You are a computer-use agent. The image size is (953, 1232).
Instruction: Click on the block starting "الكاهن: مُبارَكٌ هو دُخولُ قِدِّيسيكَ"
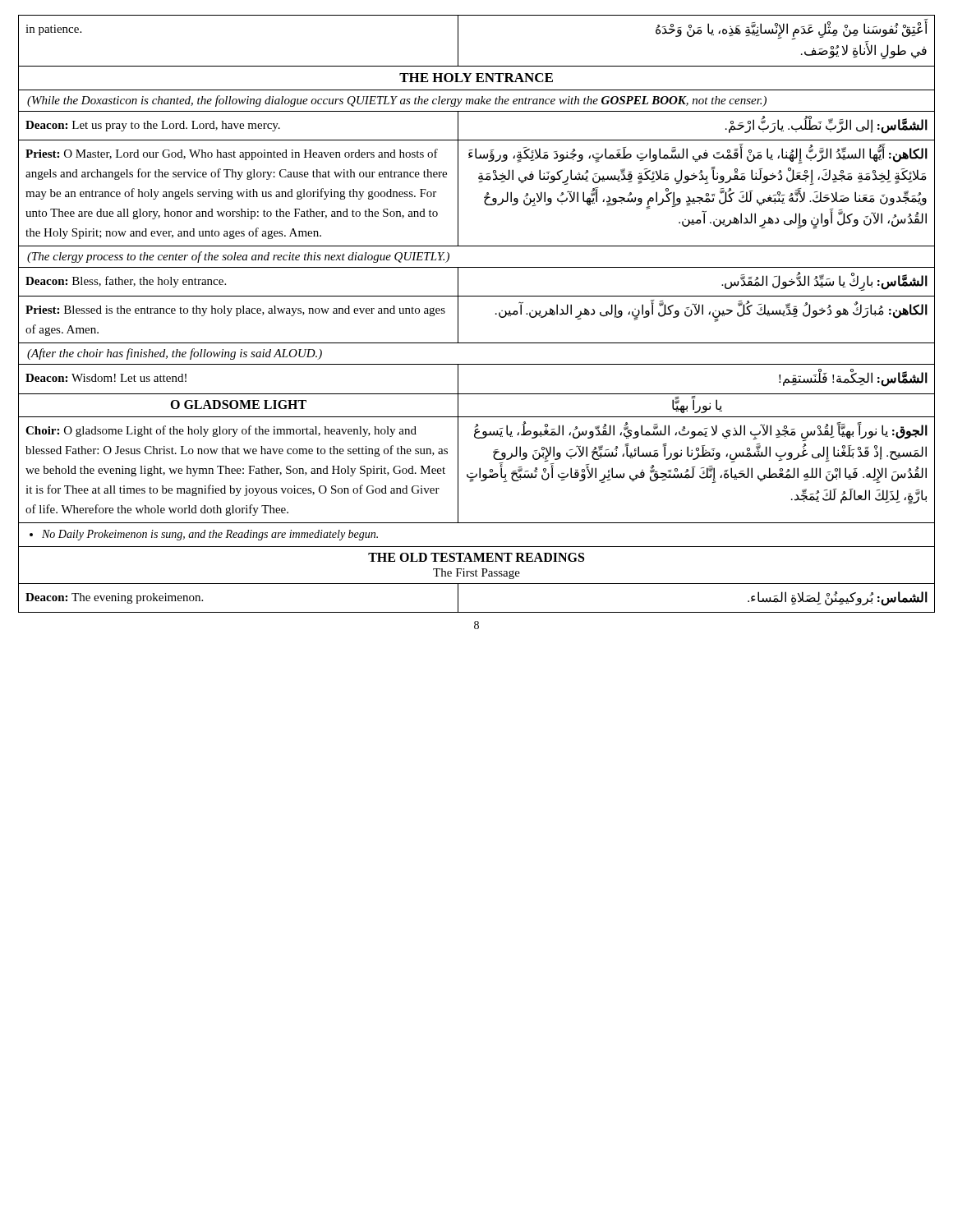711,310
